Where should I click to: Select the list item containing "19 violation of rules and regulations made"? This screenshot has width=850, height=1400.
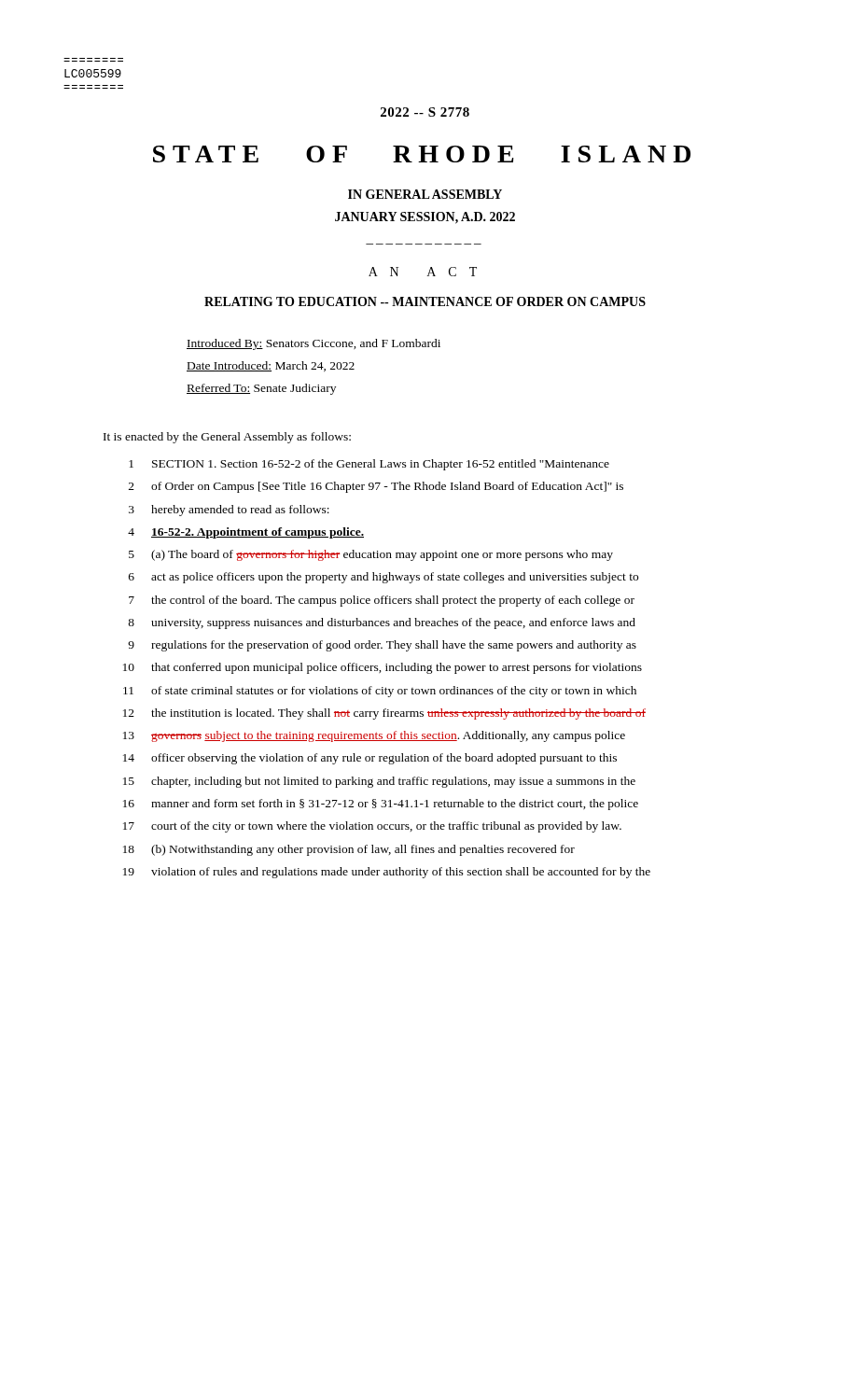click(425, 872)
